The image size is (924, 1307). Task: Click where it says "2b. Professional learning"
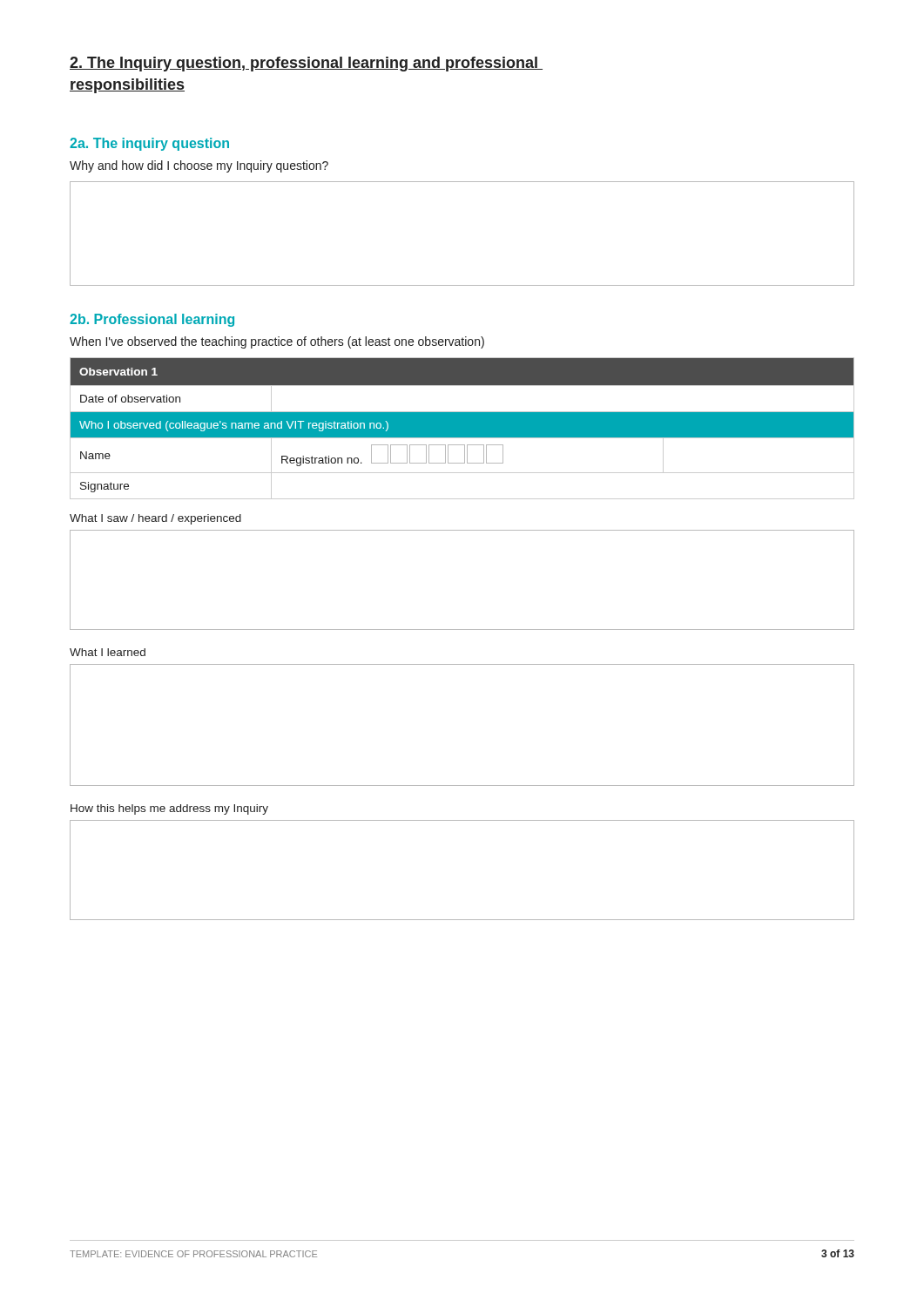coord(152,320)
